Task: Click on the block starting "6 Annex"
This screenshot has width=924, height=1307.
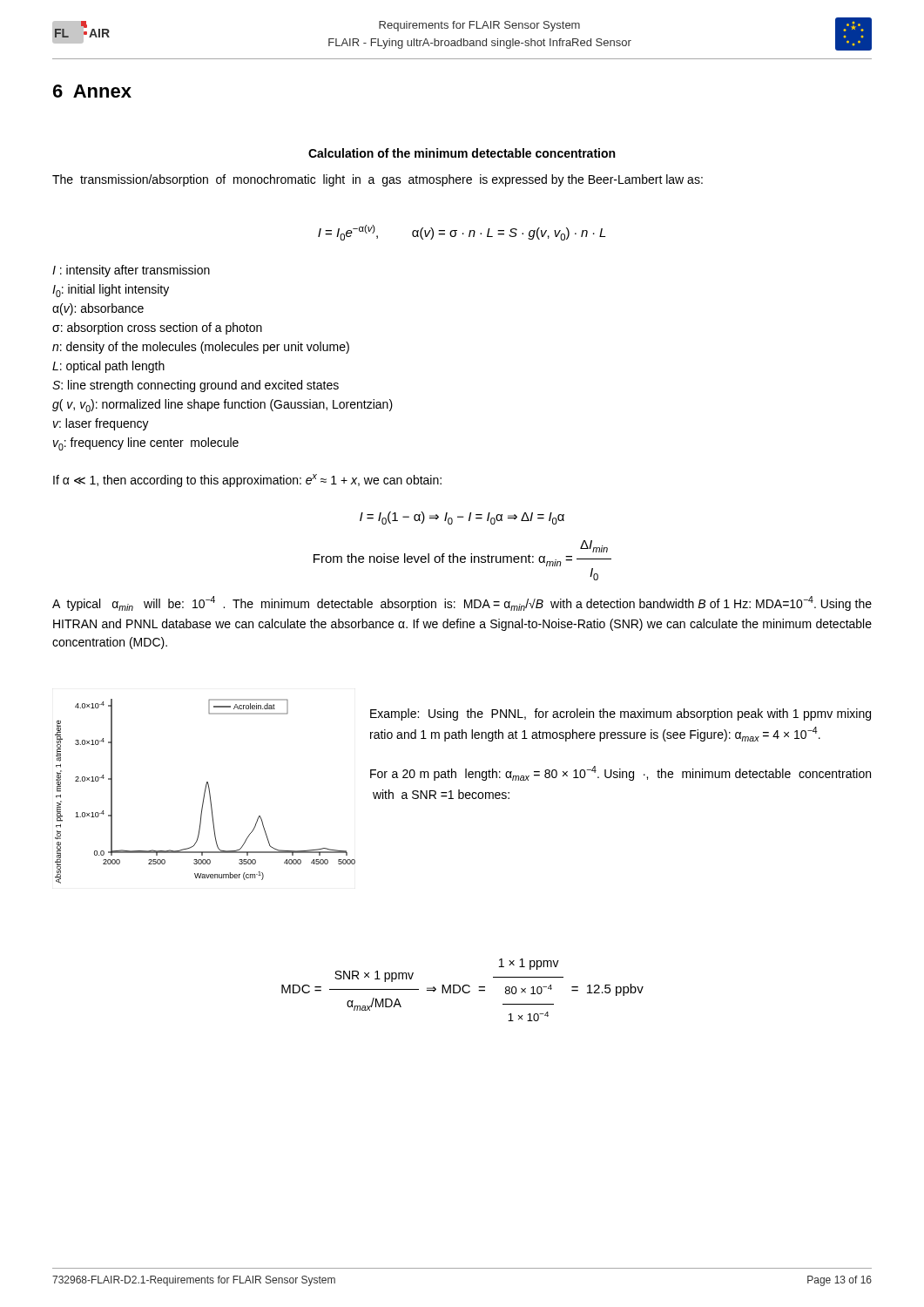Action: [x=92, y=91]
